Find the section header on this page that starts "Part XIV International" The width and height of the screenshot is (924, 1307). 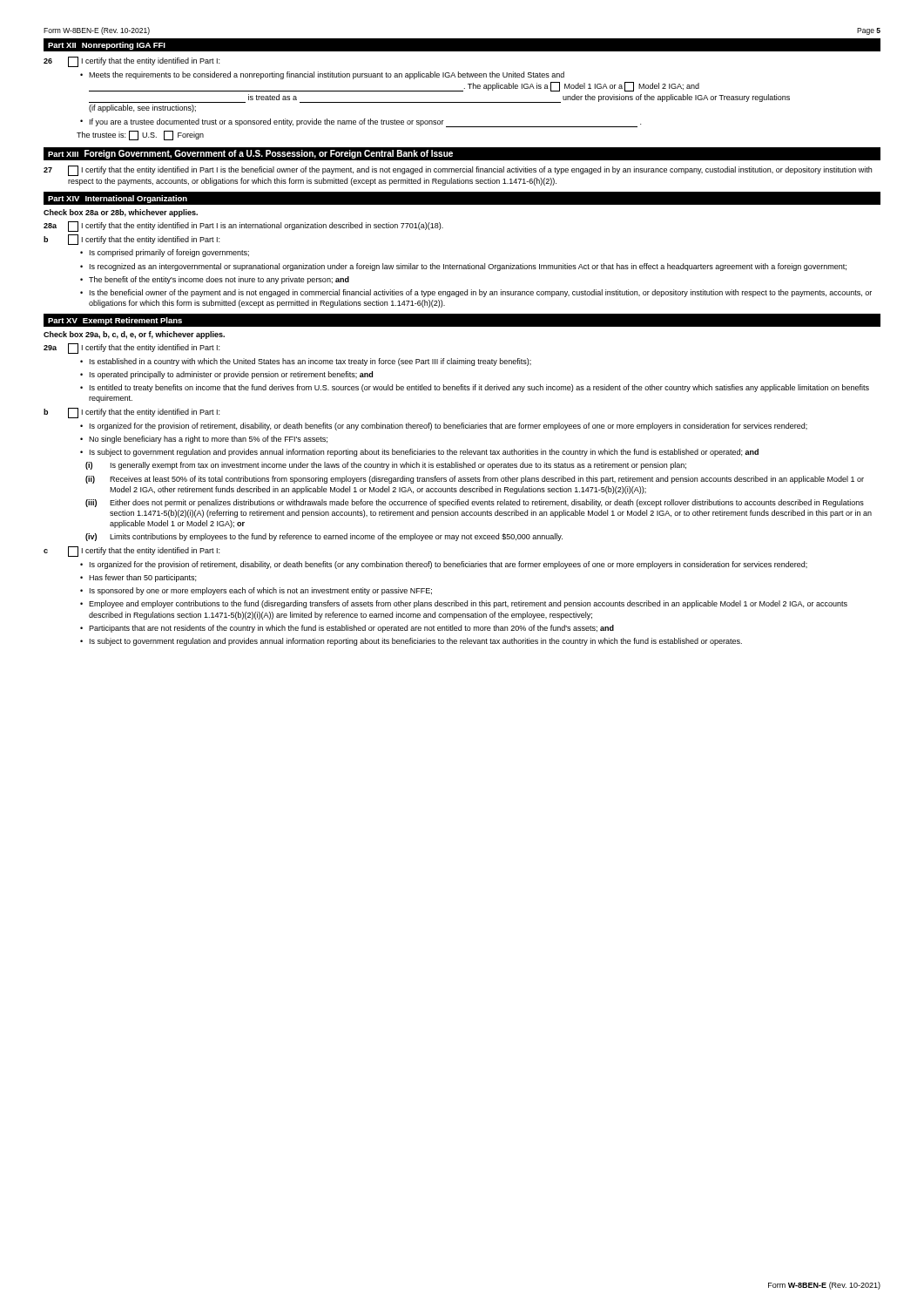(118, 198)
